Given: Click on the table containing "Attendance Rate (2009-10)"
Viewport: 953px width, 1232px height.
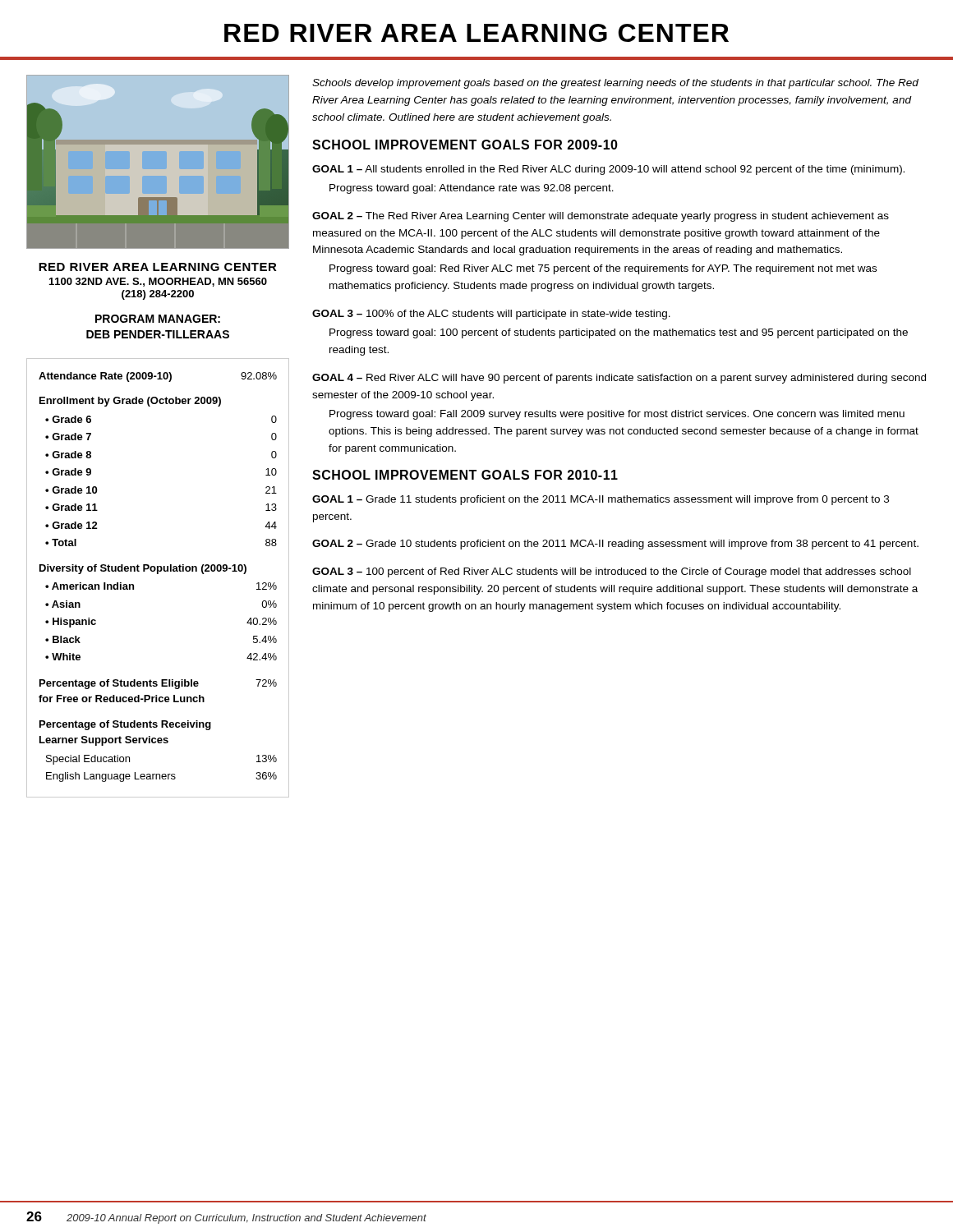Looking at the screenshot, I should 158,578.
